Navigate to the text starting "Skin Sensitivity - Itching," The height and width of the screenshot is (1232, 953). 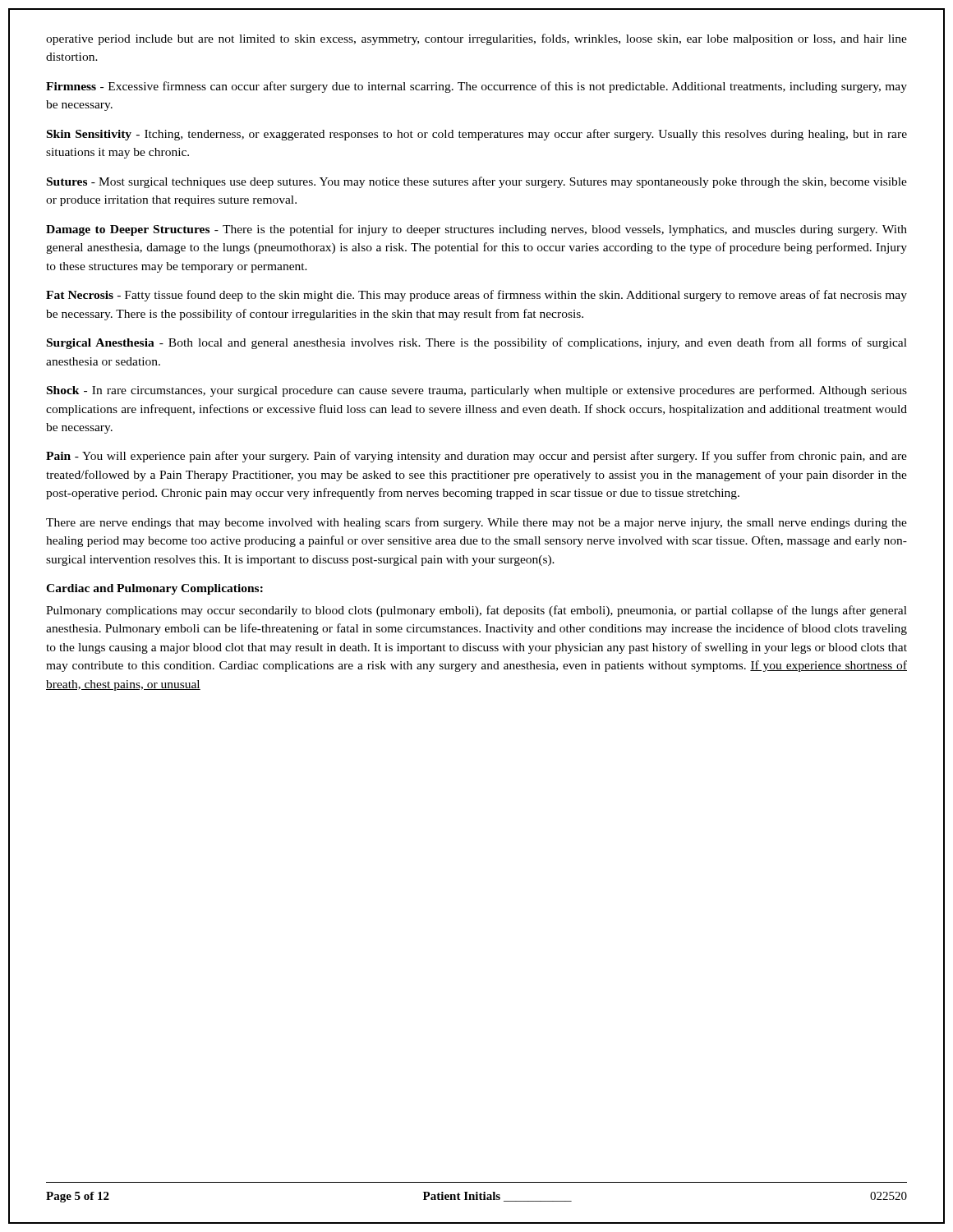[476, 143]
